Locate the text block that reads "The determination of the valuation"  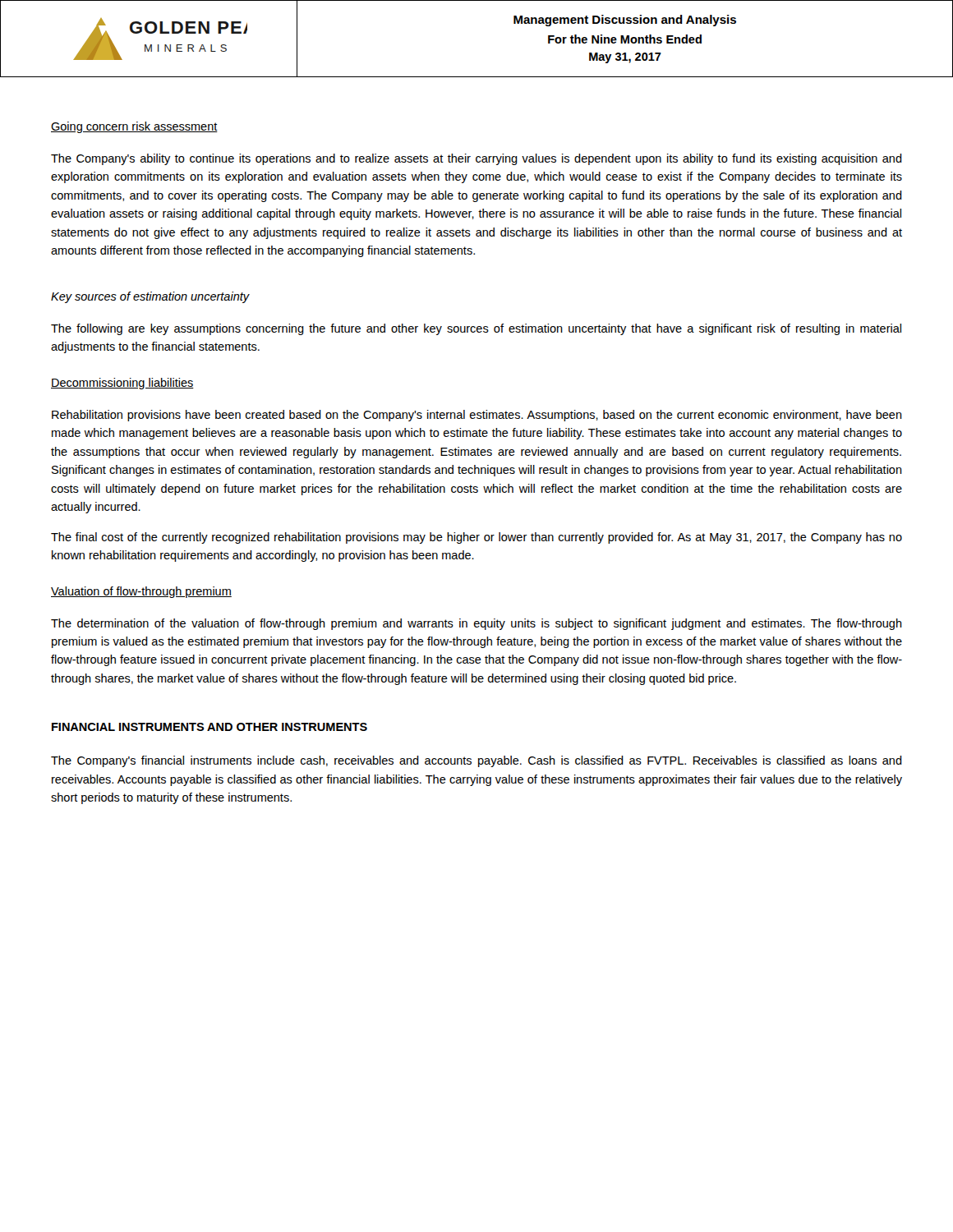pyautogui.click(x=476, y=651)
